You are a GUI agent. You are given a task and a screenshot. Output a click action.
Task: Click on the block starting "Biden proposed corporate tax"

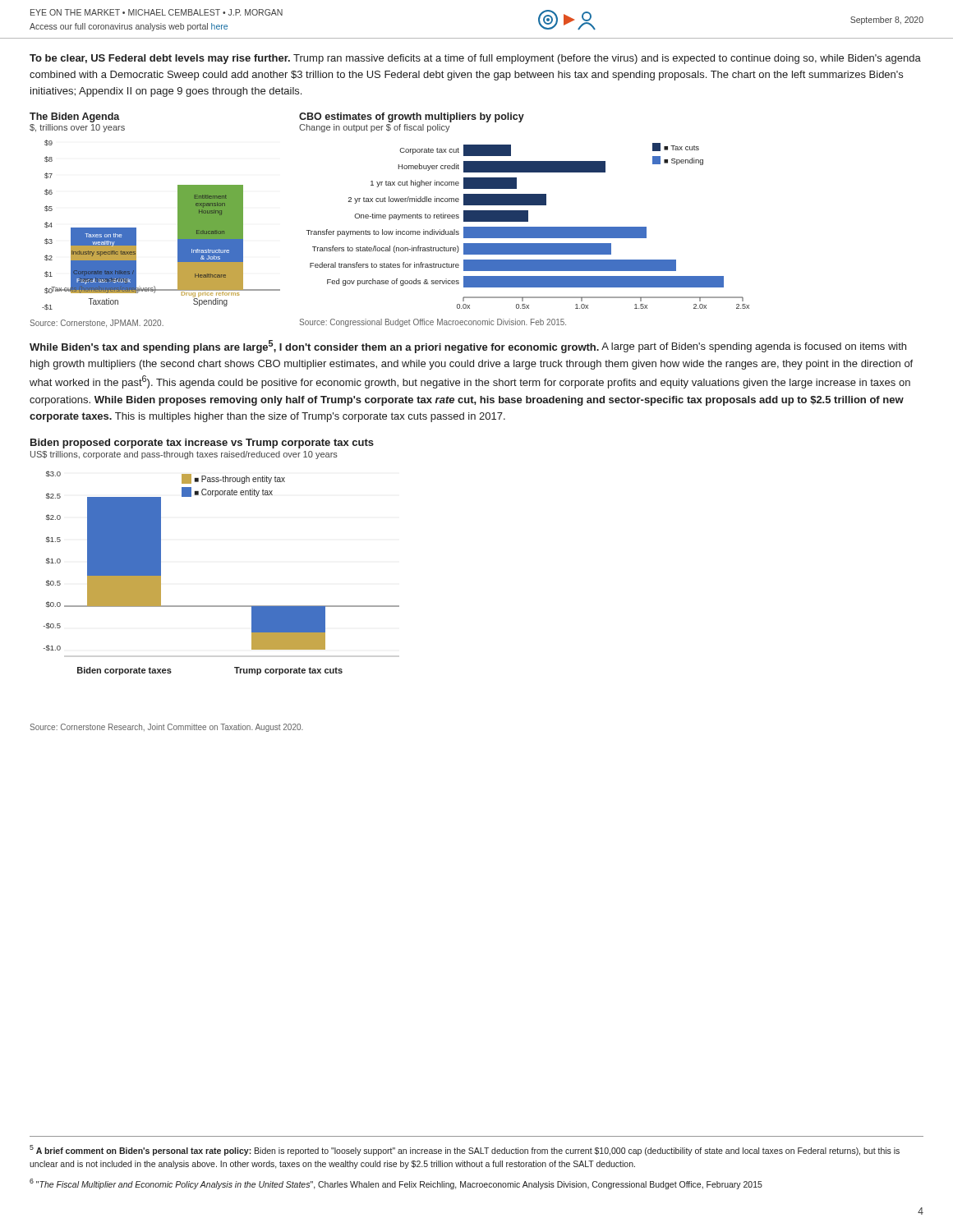202,443
